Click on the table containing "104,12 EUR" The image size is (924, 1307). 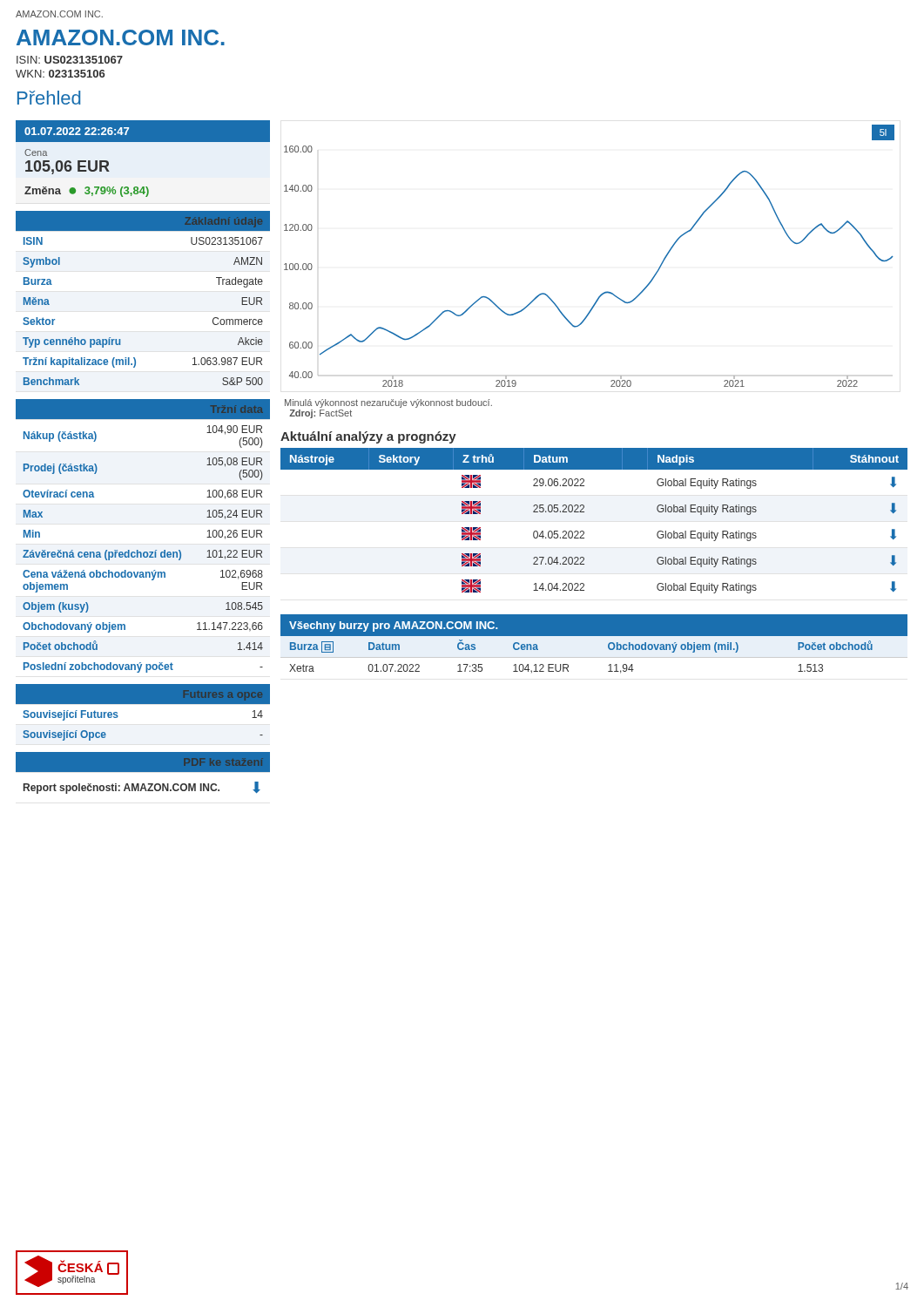tap(594, 647)
